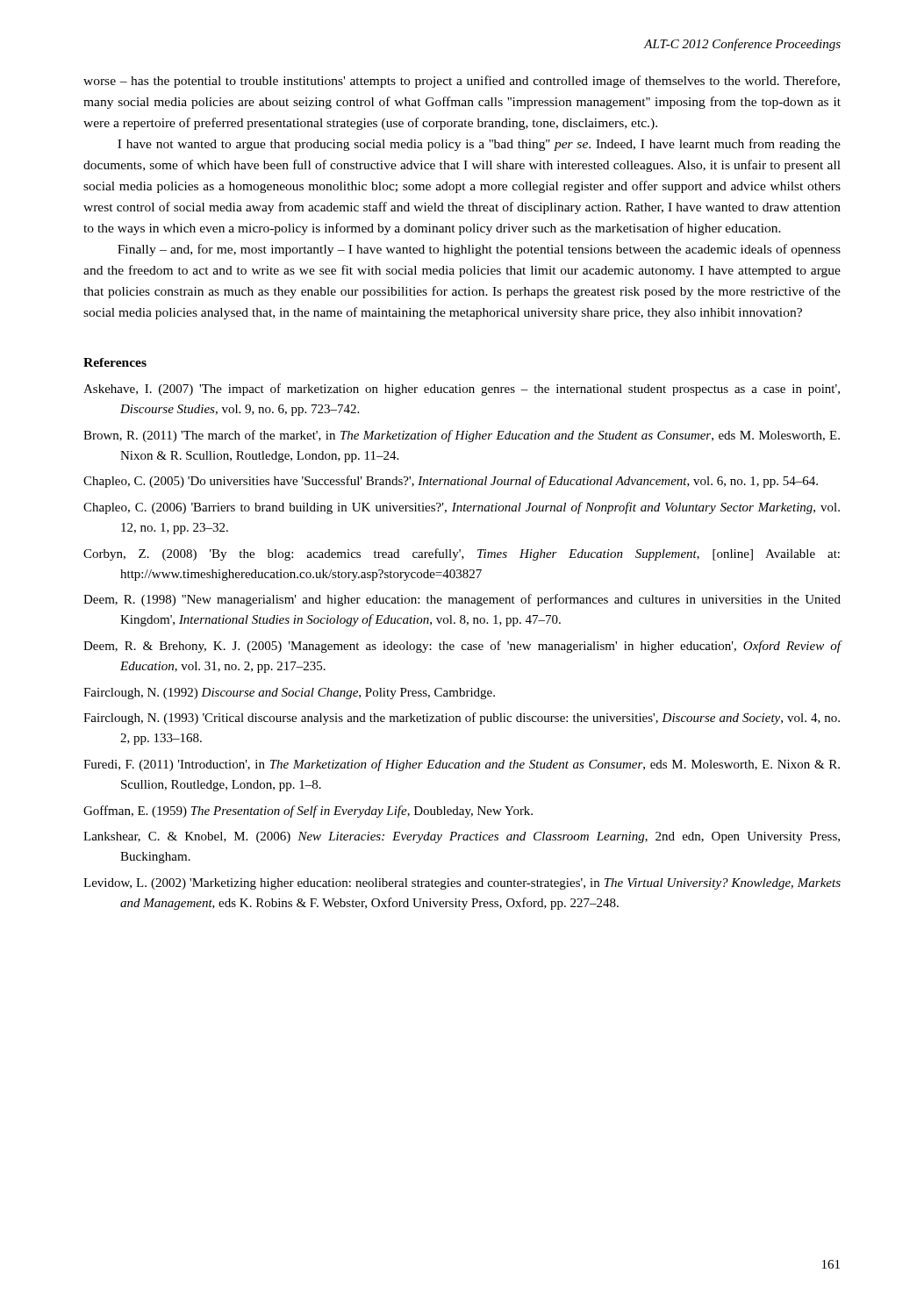
Task: Click the passage that begins "Fairclough, N. (1992) Discourse"
Action: tap(290, 692)
